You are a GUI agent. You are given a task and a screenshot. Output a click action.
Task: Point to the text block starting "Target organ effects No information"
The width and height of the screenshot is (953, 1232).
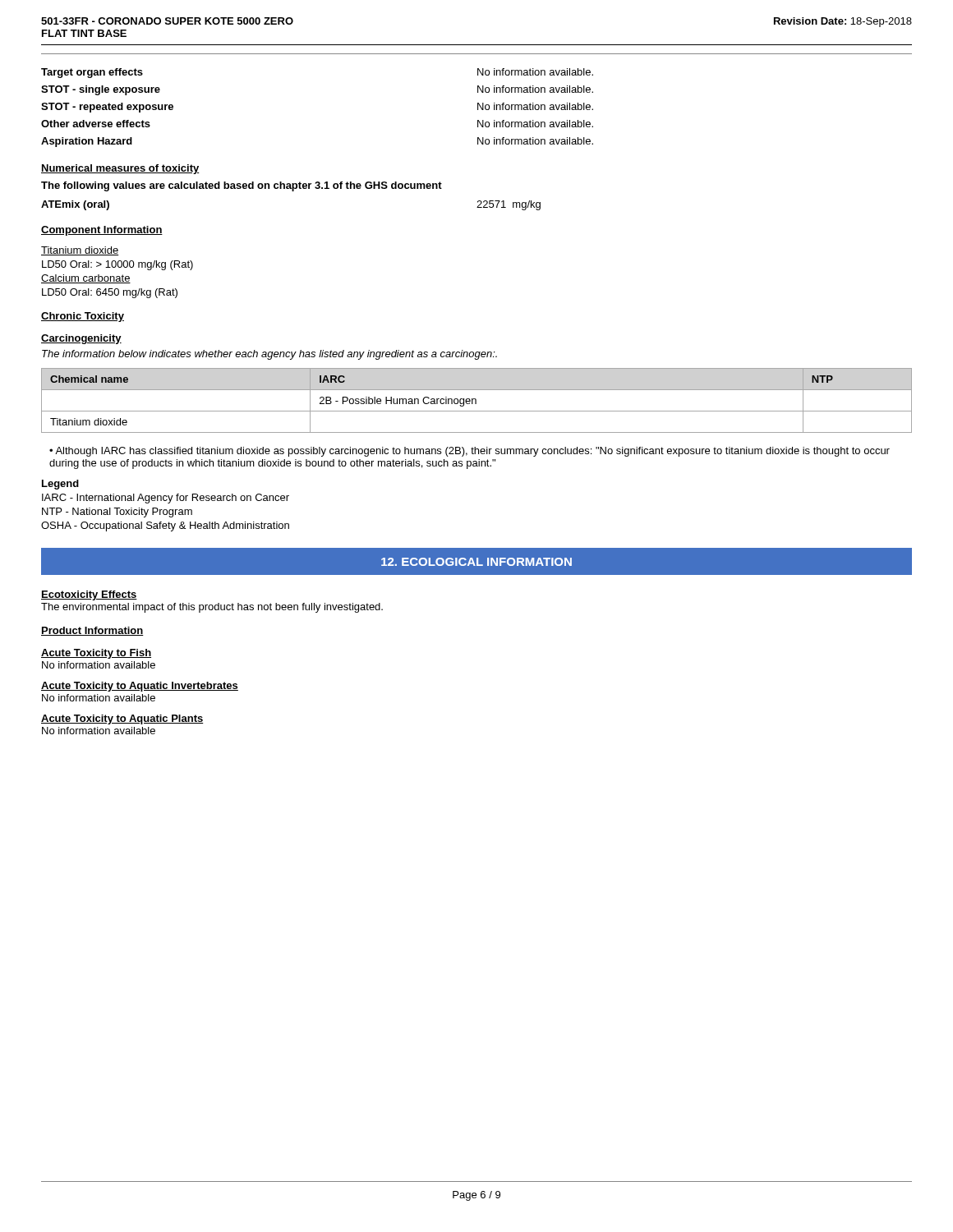point(476,106)
